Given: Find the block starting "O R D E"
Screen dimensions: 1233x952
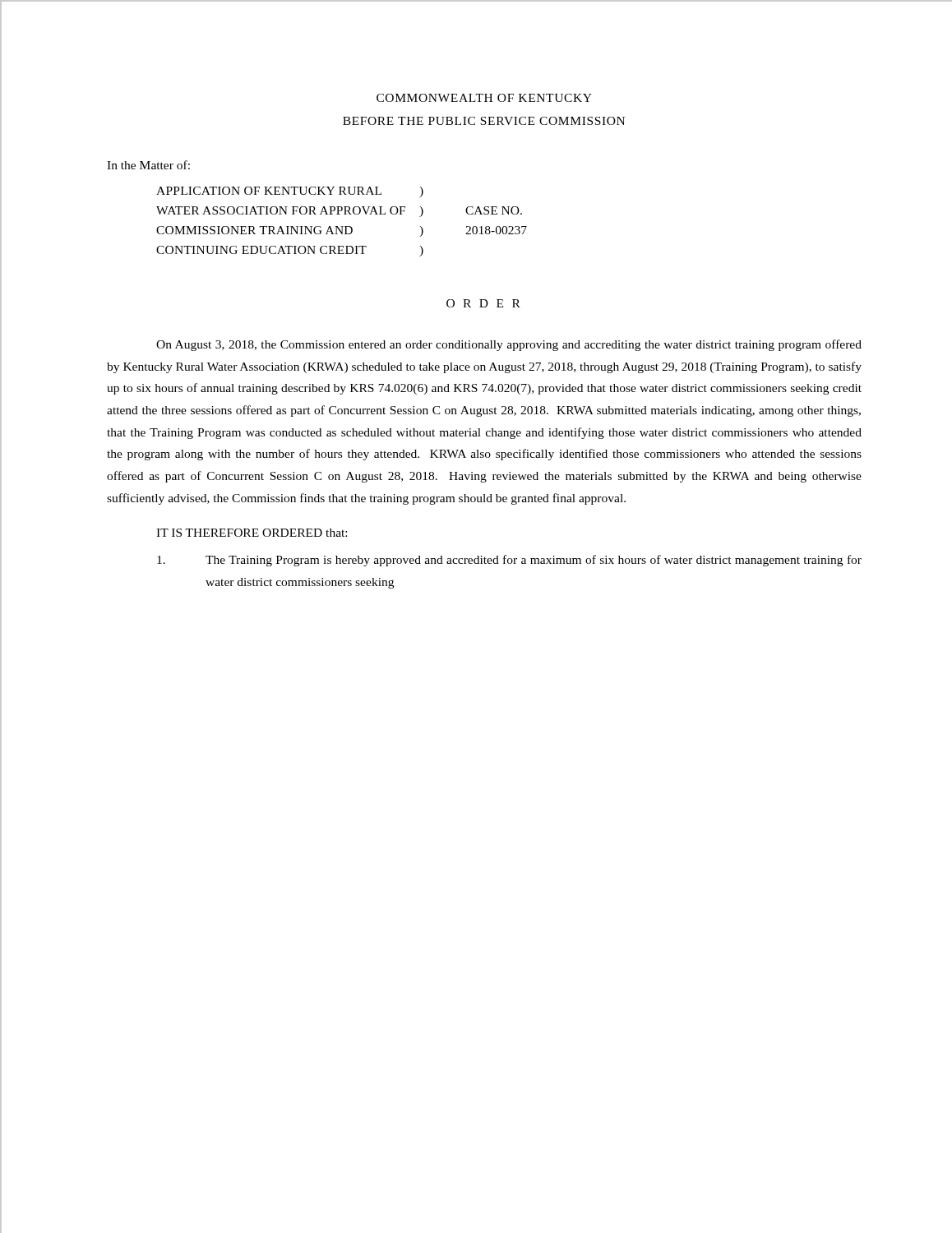Looking at the screenshot, I should click(484, 303).
